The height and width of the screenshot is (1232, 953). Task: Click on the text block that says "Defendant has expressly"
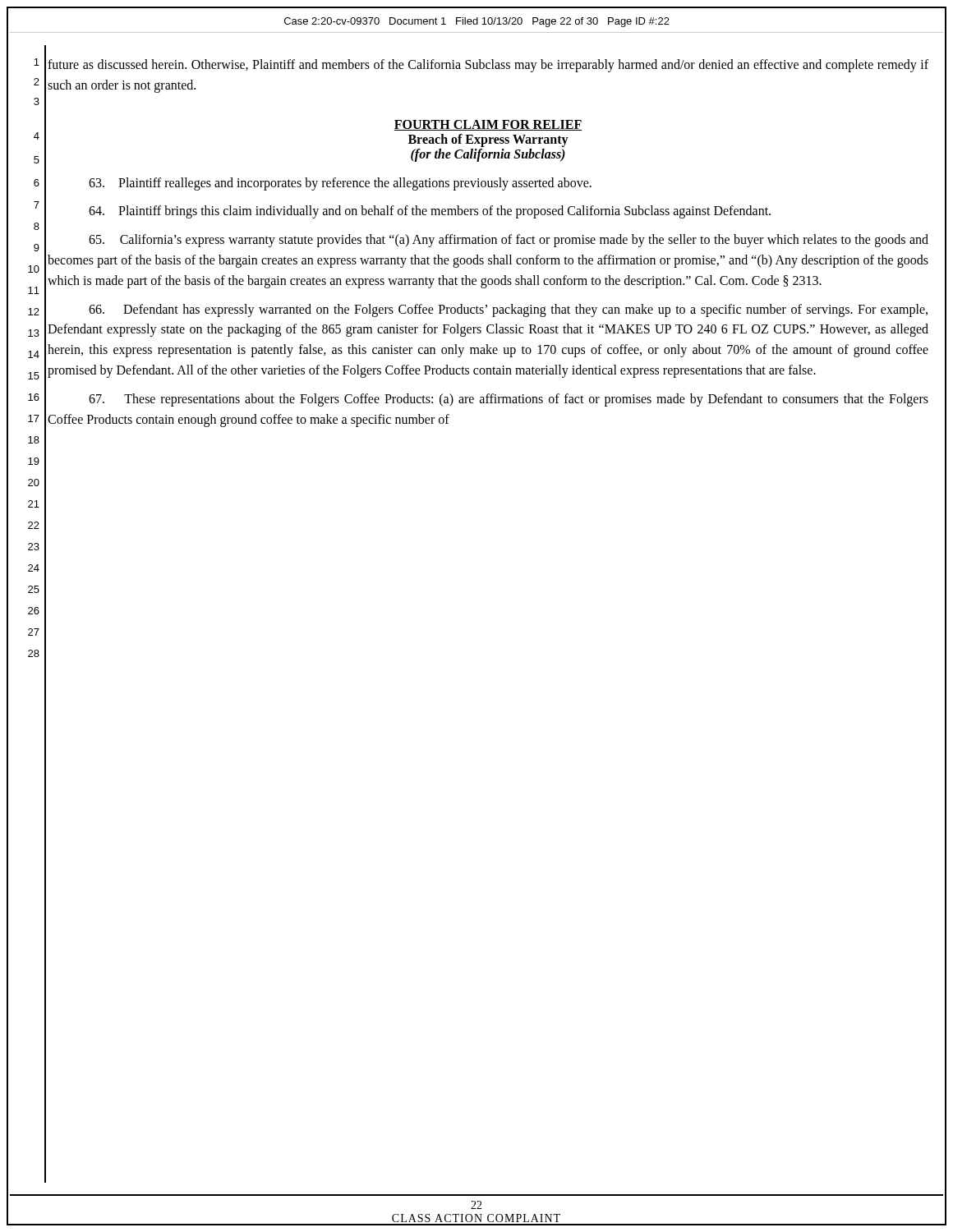pyautogui.click(x=488, y=339)
